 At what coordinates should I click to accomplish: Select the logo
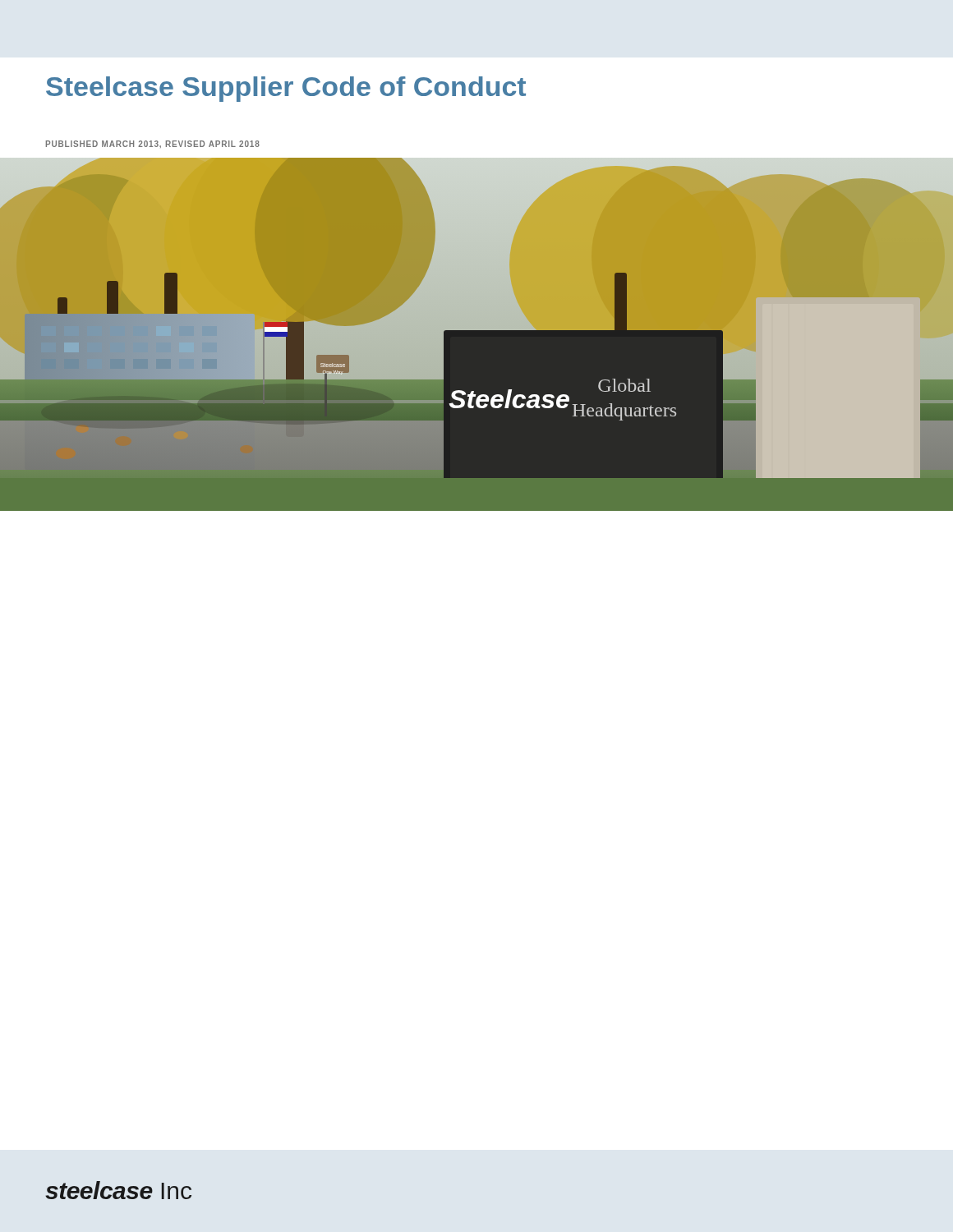tap(119, 1191)
